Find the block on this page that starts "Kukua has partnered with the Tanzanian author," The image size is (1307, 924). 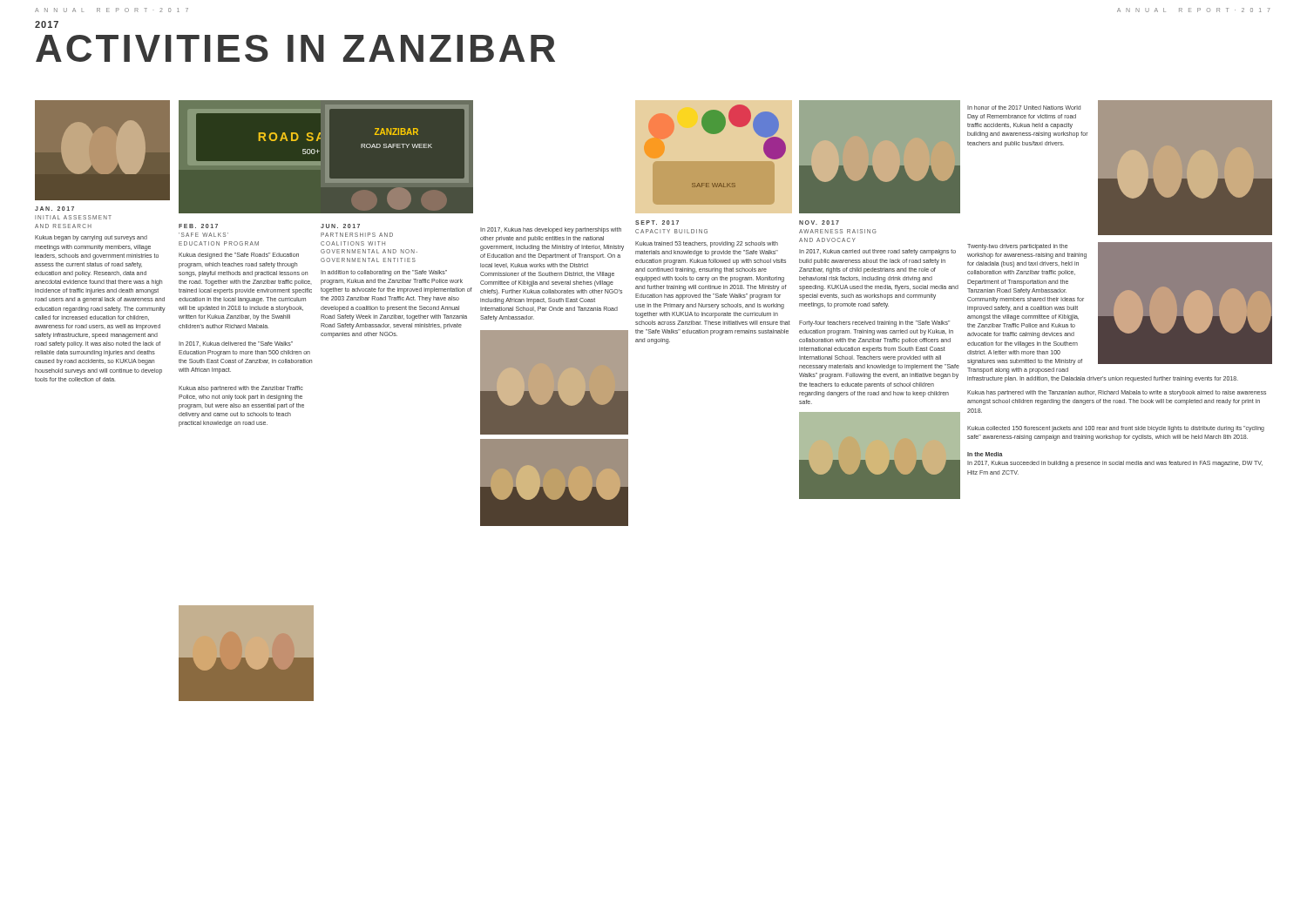[1117, 432]
